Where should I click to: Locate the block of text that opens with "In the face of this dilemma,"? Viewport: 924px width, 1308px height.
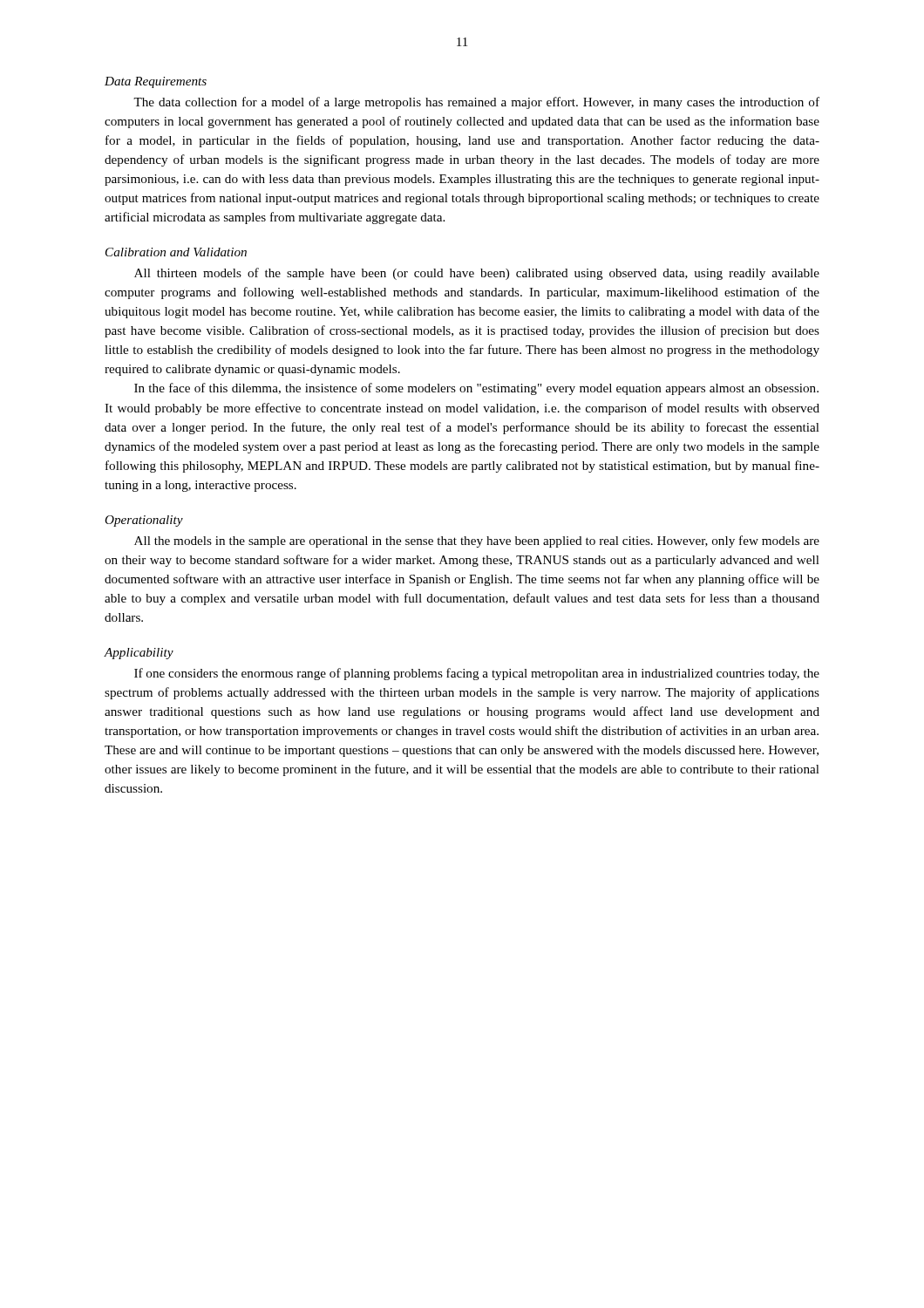(462, 436)
